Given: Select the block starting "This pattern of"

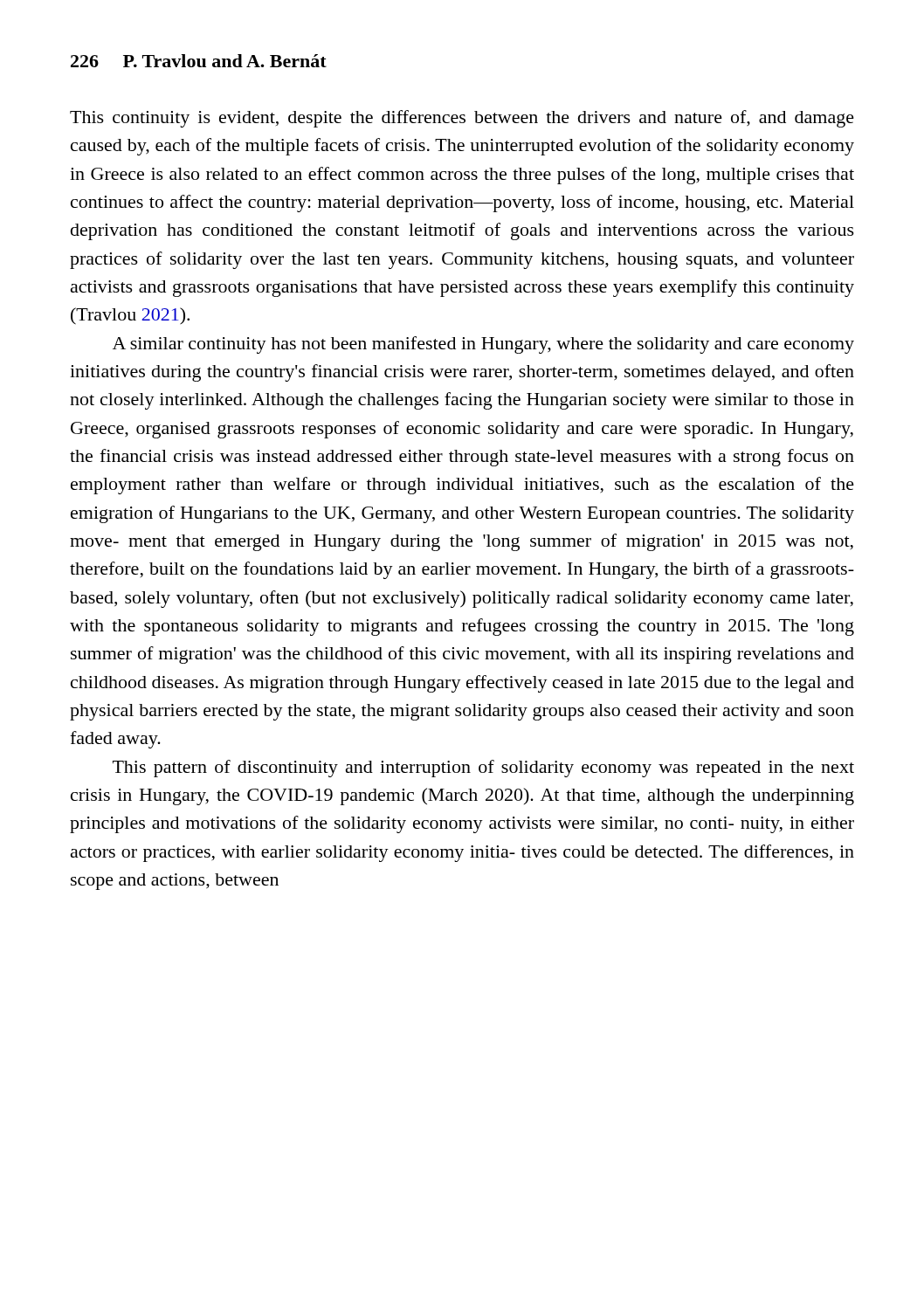Looking at the screenshot, I should 462,823.
